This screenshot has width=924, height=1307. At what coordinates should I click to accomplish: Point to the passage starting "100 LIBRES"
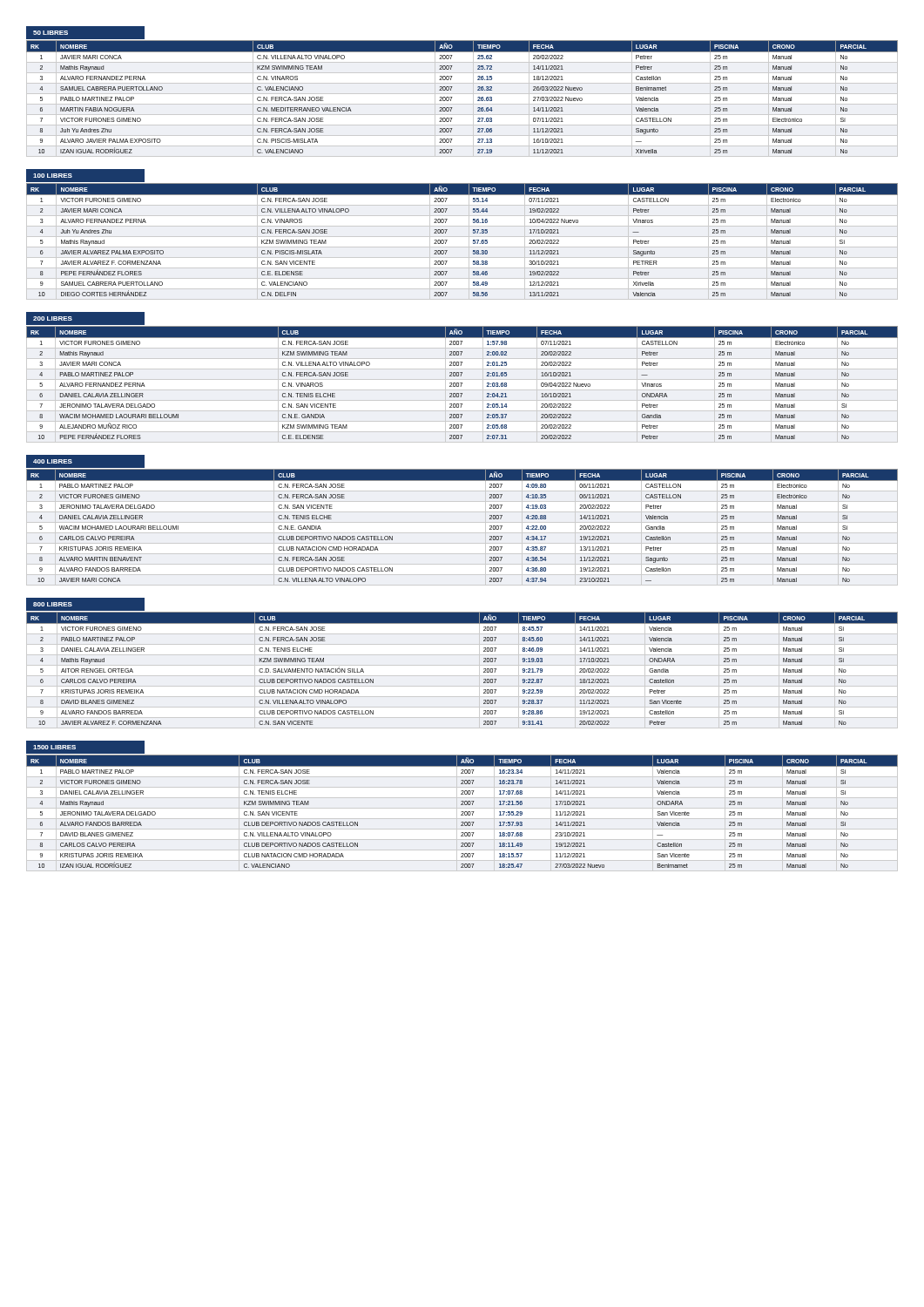[53, 176]
